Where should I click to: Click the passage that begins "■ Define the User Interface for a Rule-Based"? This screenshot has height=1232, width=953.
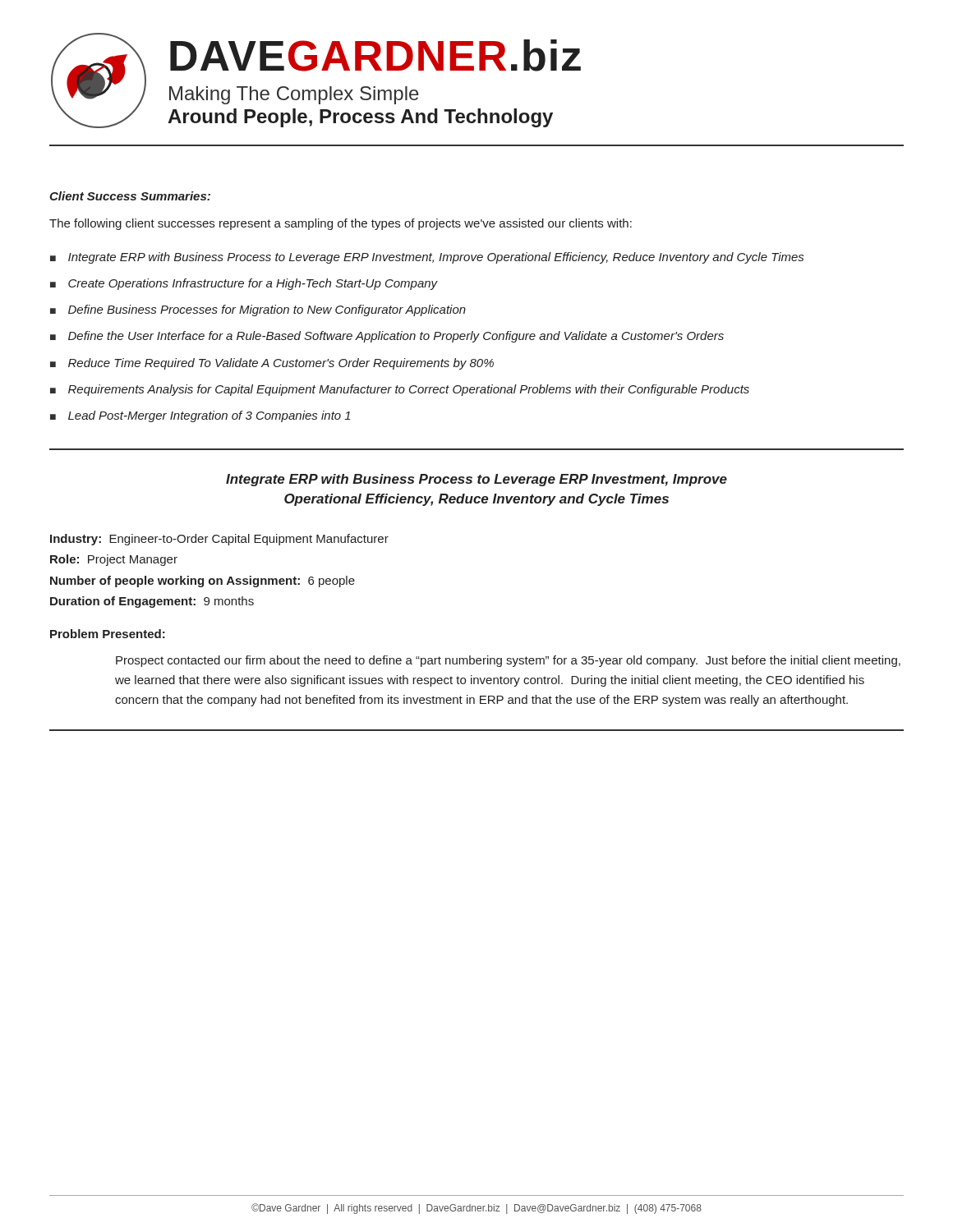click(x=387, y=336)
